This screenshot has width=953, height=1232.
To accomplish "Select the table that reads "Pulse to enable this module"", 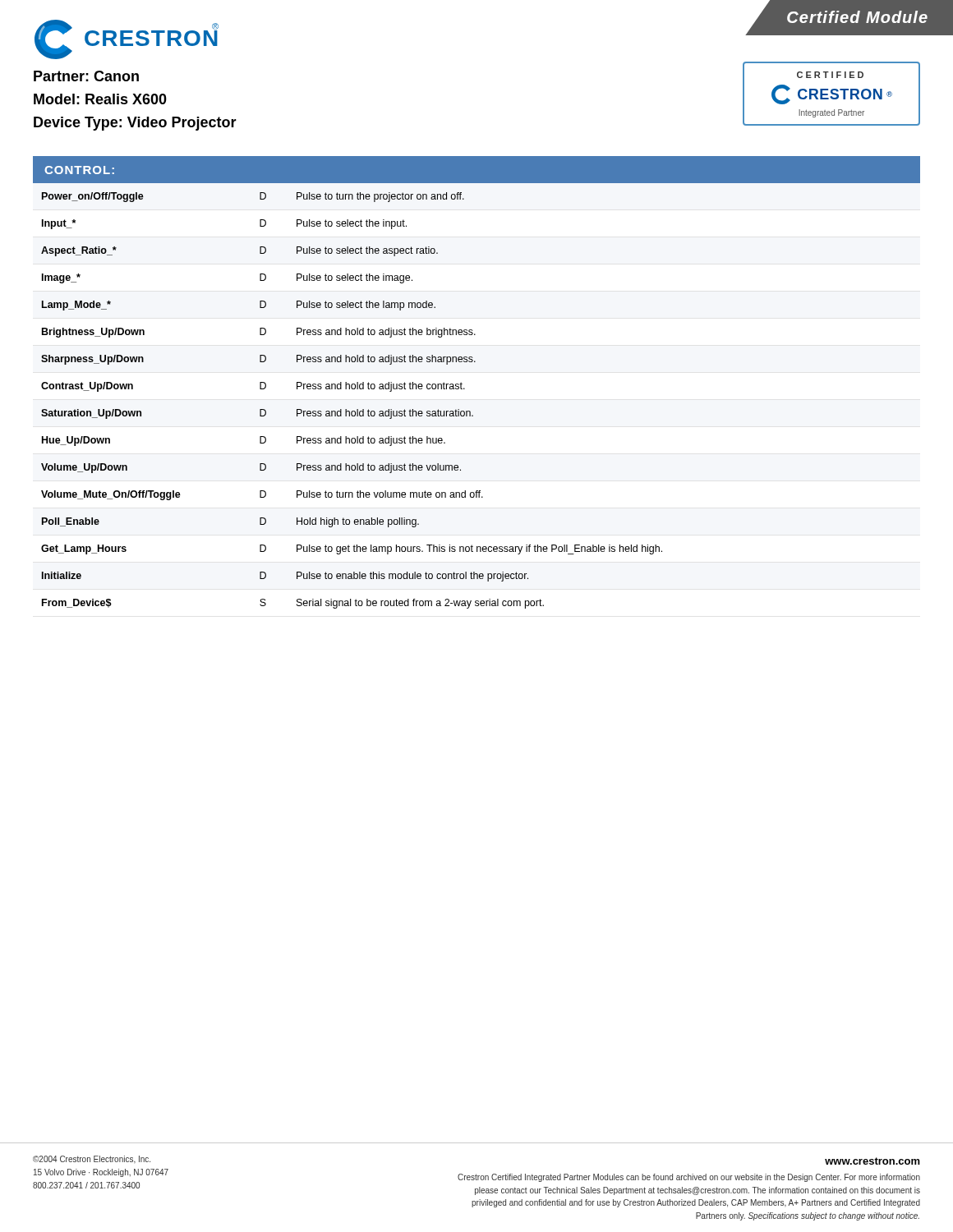I will 476,386.
